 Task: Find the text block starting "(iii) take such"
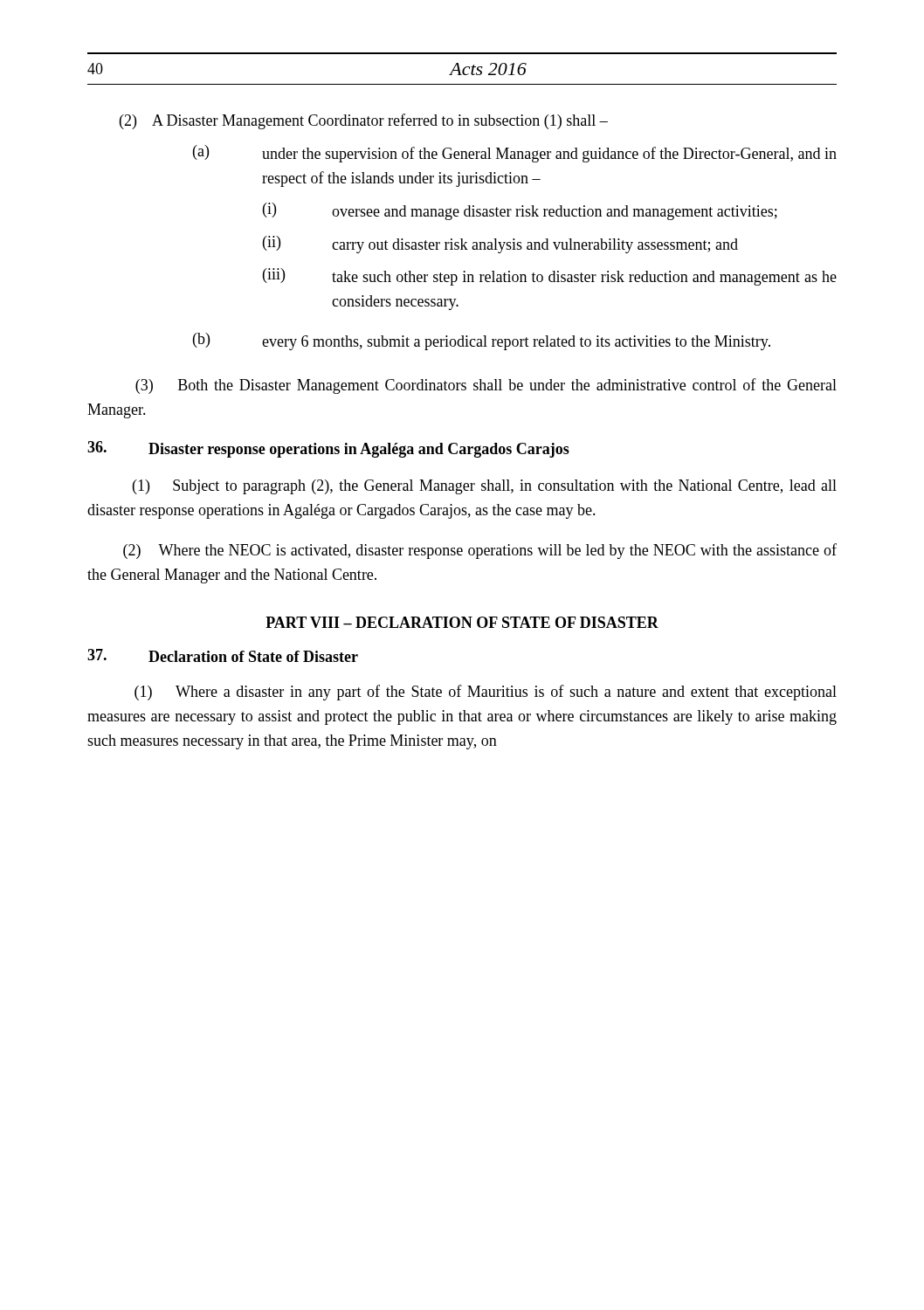tap(549, 290)
